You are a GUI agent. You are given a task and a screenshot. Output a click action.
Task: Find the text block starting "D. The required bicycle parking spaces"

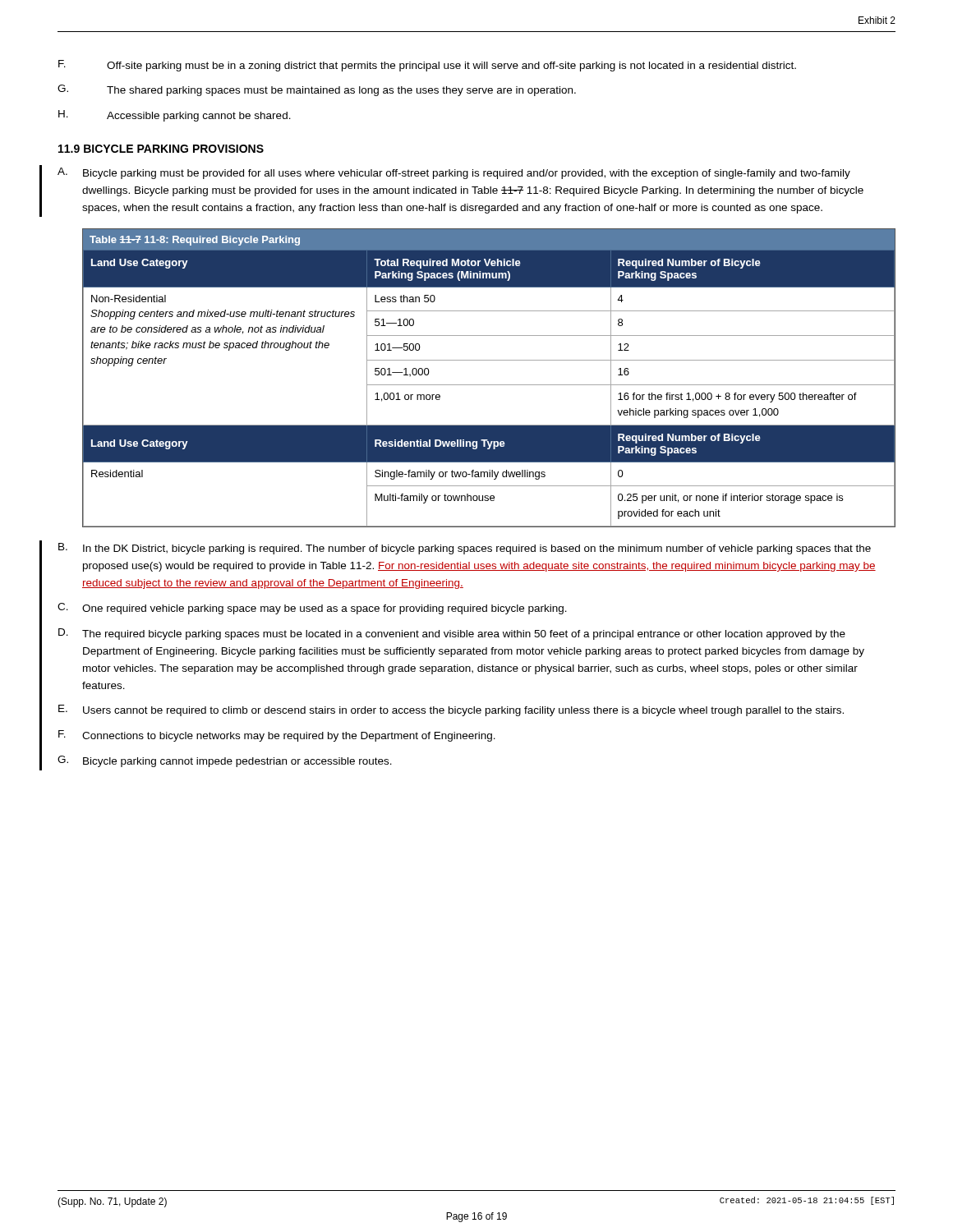pyautogui.click(x=476, y=660)
